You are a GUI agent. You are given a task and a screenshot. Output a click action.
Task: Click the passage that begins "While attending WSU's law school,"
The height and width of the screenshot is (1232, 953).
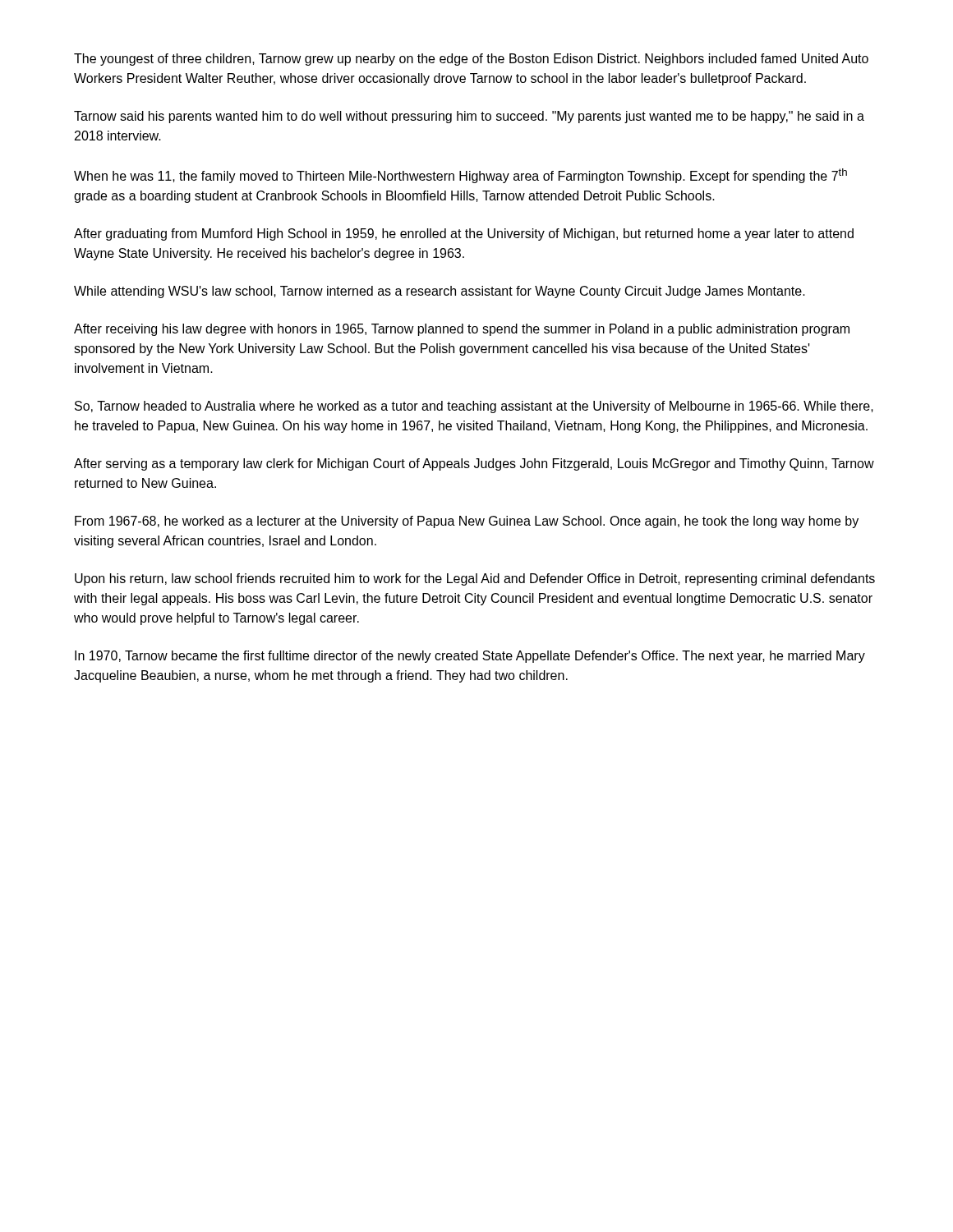(x=440, y=291)
